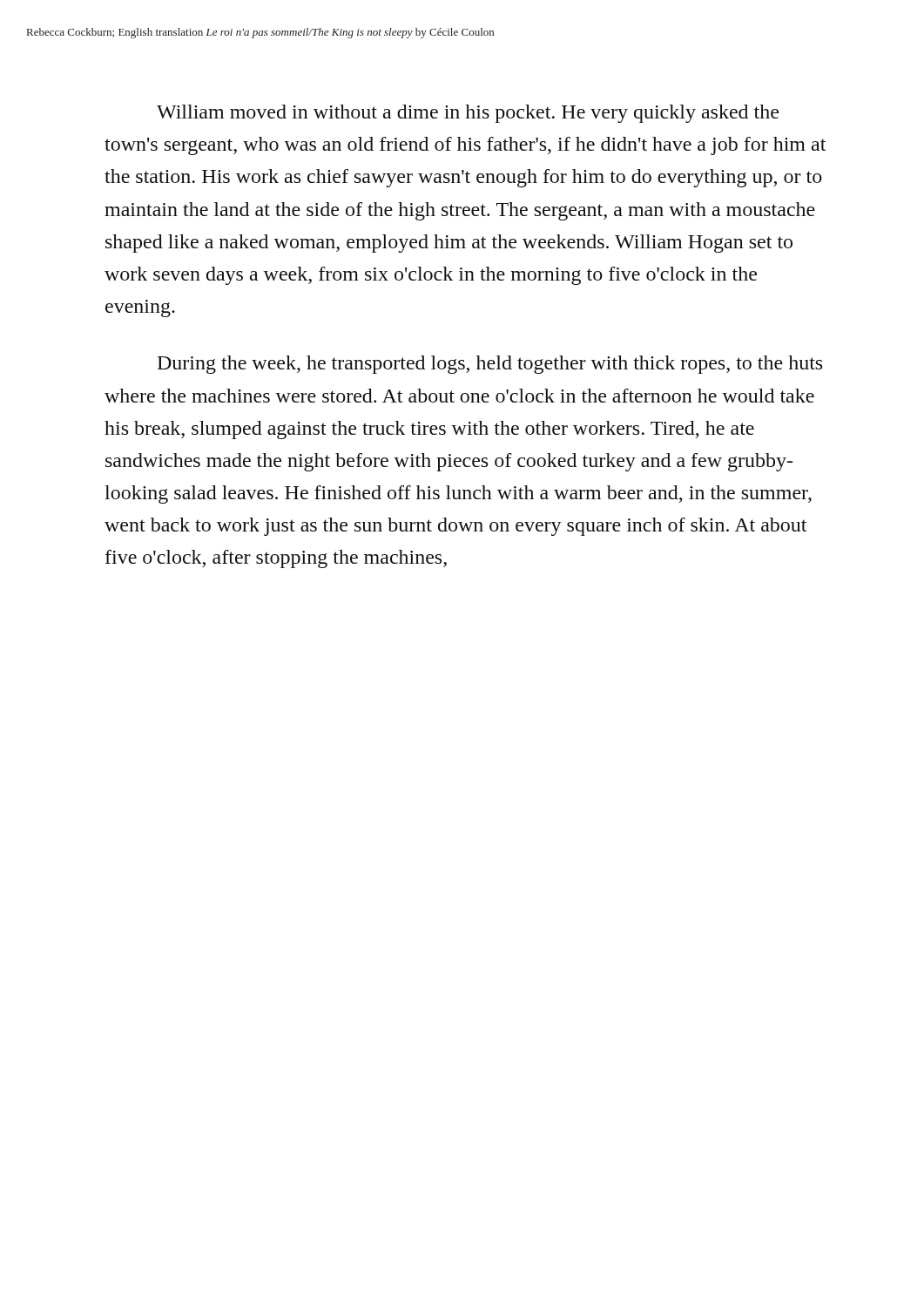Viewport: 924px width, 1307px height.
Task: Select the text block starting "William moved in"
Action: [465, 209]
